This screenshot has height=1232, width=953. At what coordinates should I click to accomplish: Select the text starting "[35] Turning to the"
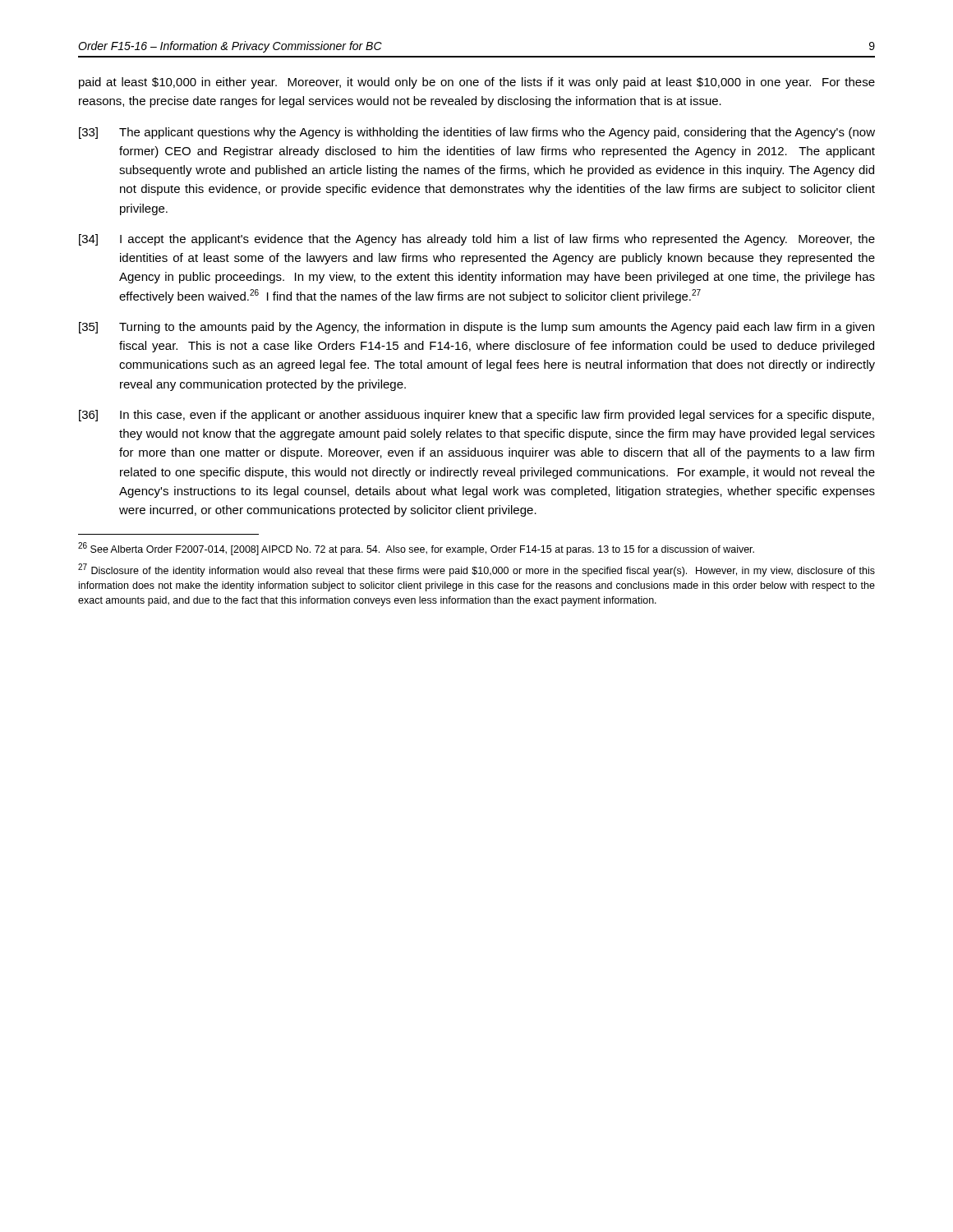click(x=476, y=355)
